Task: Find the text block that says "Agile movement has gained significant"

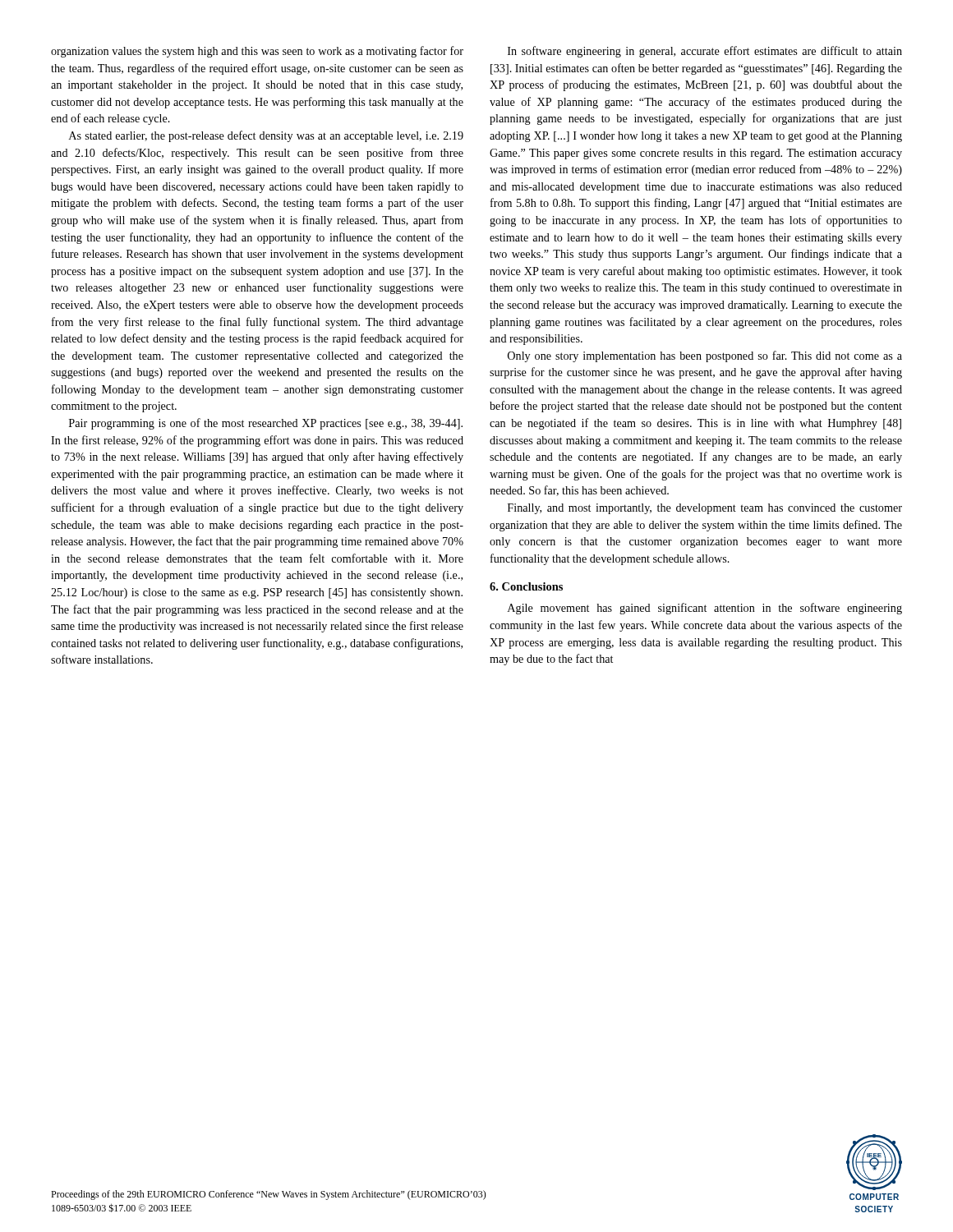Action: pyautogui.click(x=696, y=634)
